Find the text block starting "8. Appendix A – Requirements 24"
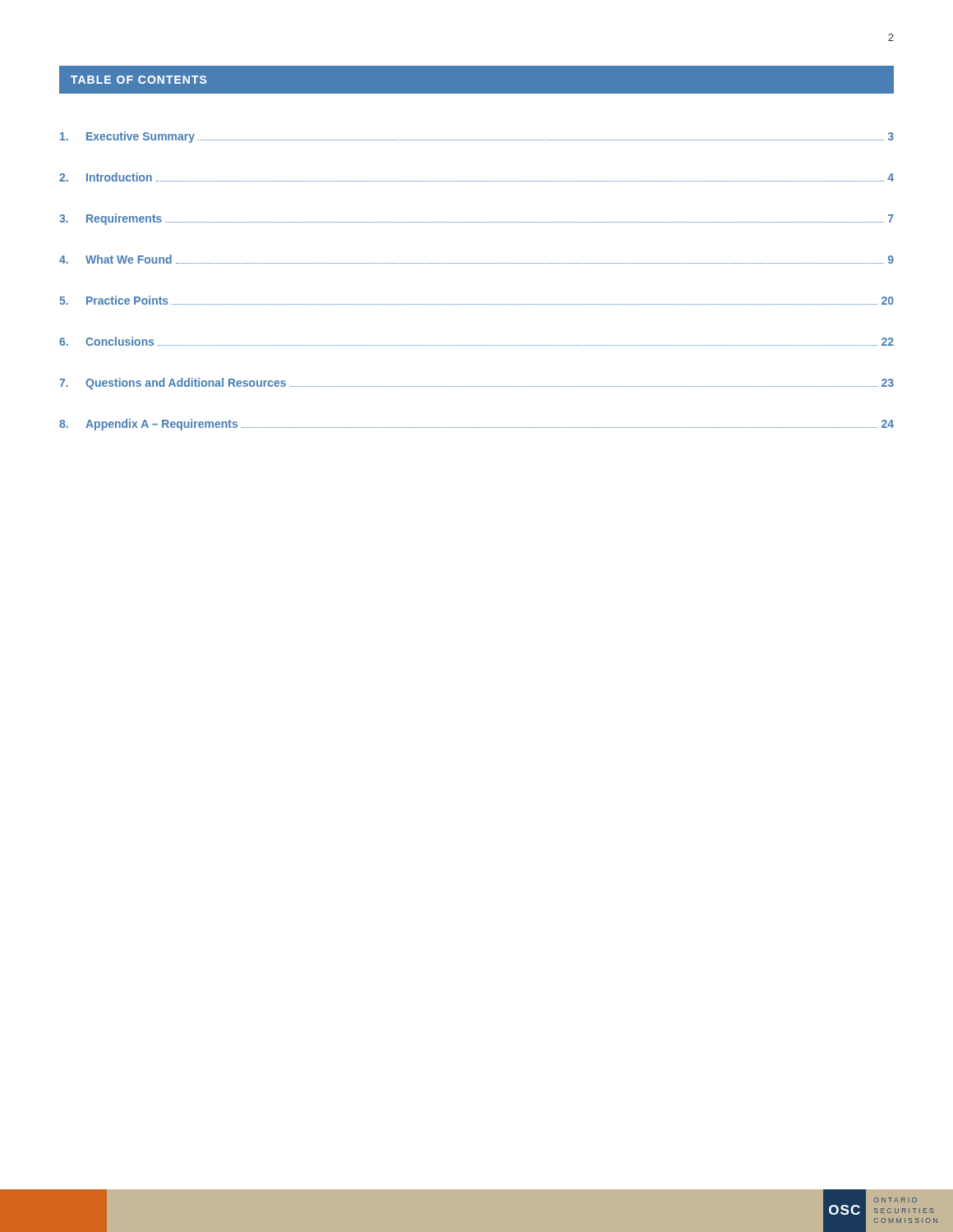This screenshot has height=1232, width=953. point(476,424)
